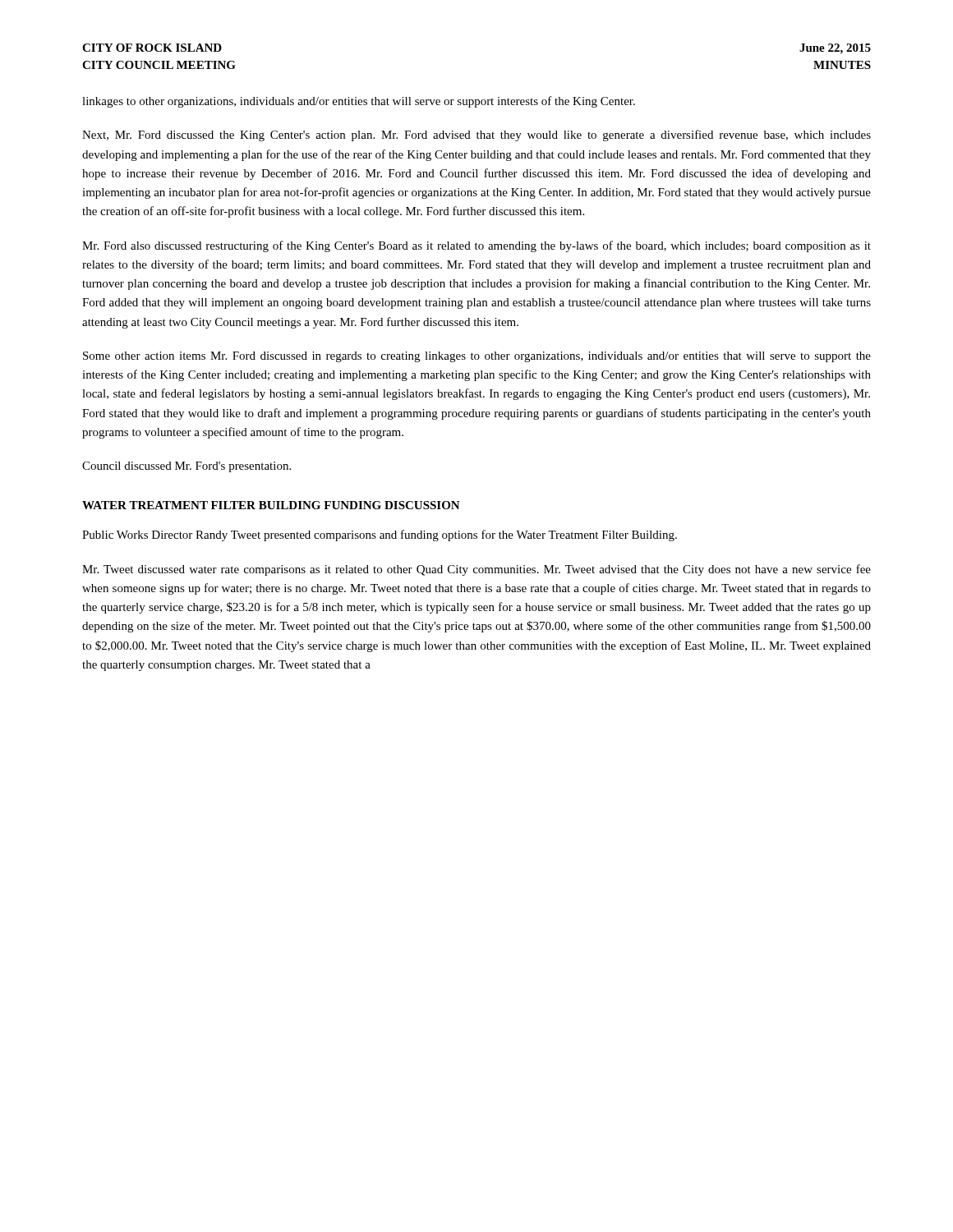Click where it says "WATER TREATMENT FILTER BUILDING FUNDING DISCUSSION"

[x=271, y=505]
